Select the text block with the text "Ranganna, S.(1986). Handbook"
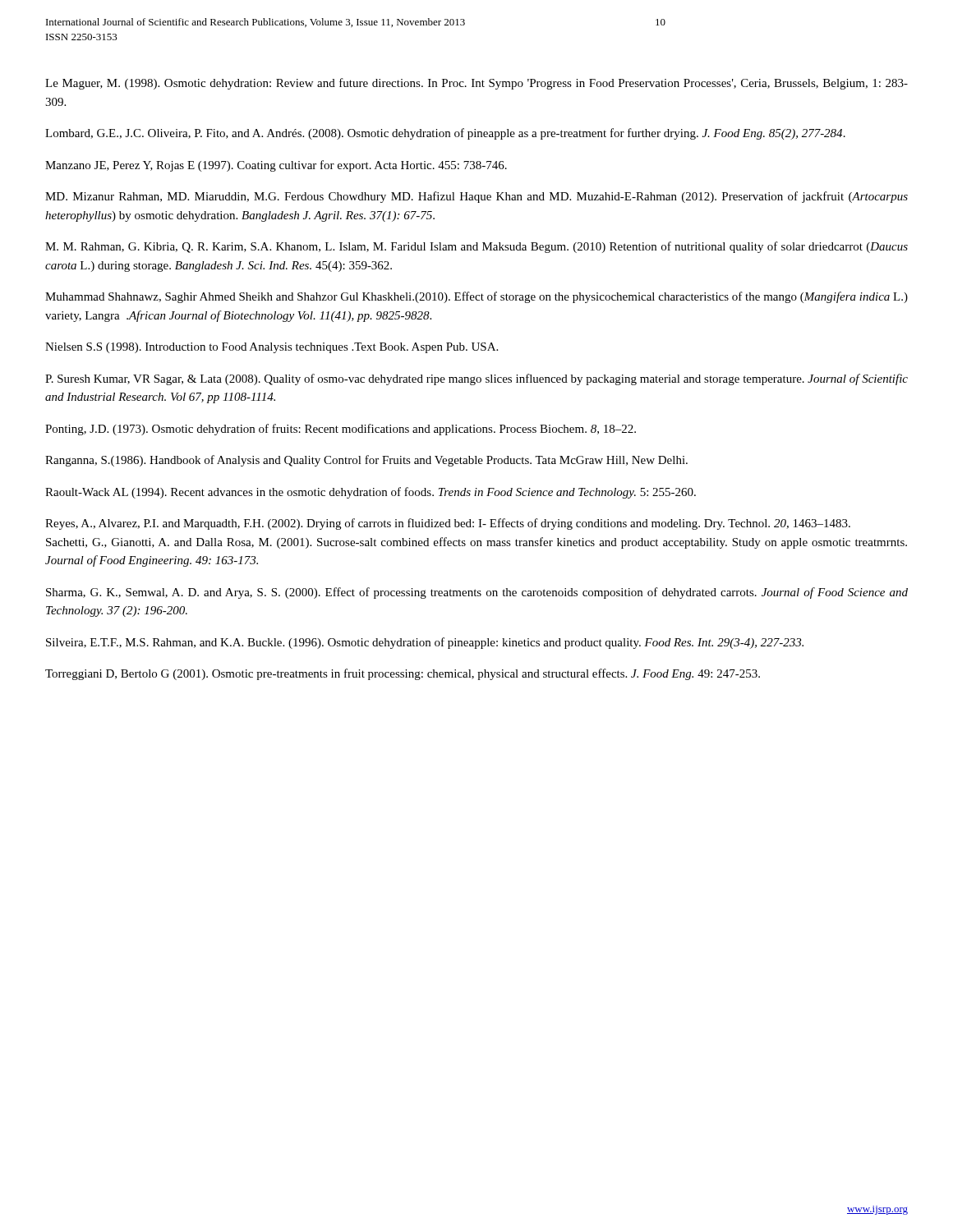 tap(367, 460)
